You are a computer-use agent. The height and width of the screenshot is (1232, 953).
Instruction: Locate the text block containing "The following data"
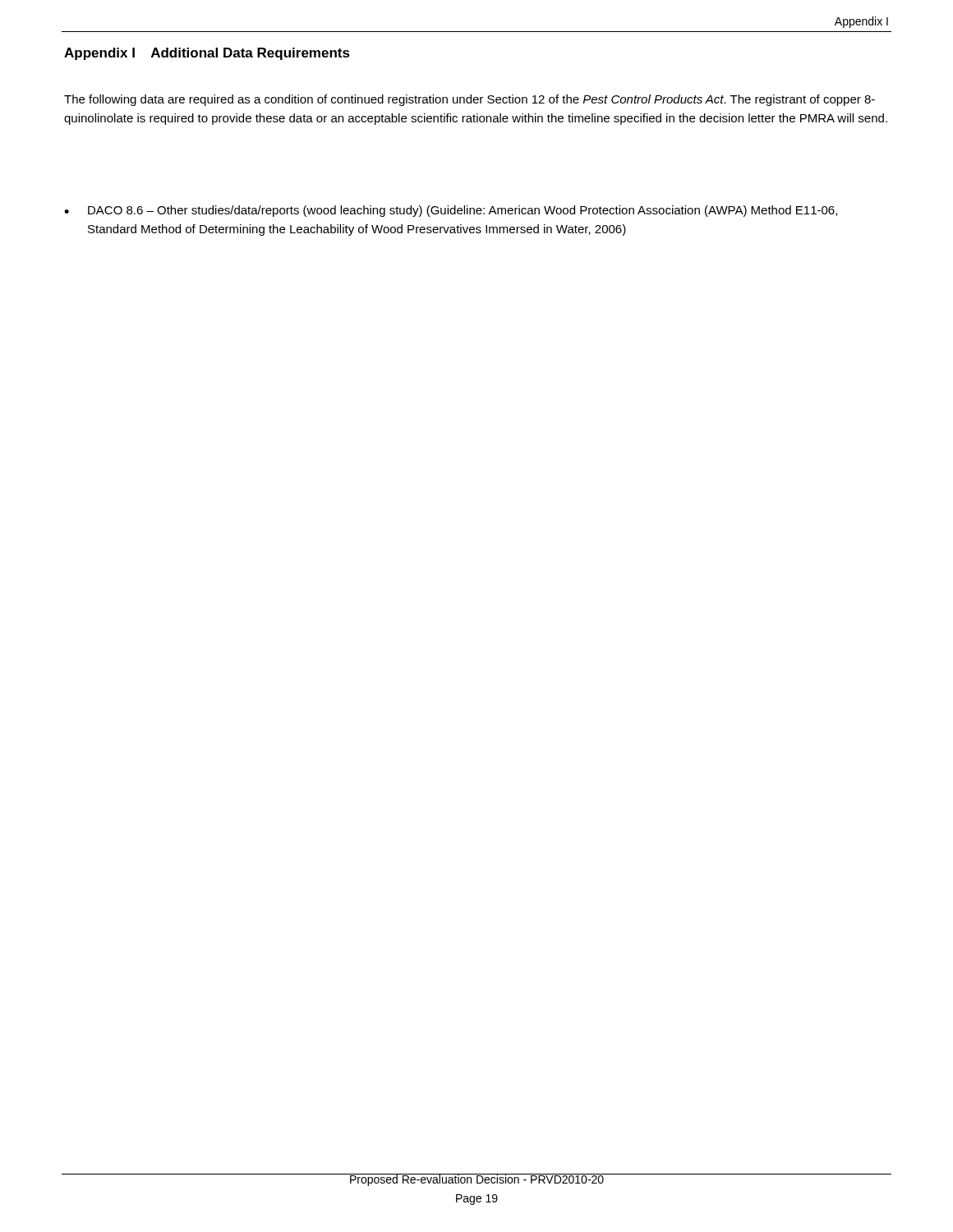[476, 108]
